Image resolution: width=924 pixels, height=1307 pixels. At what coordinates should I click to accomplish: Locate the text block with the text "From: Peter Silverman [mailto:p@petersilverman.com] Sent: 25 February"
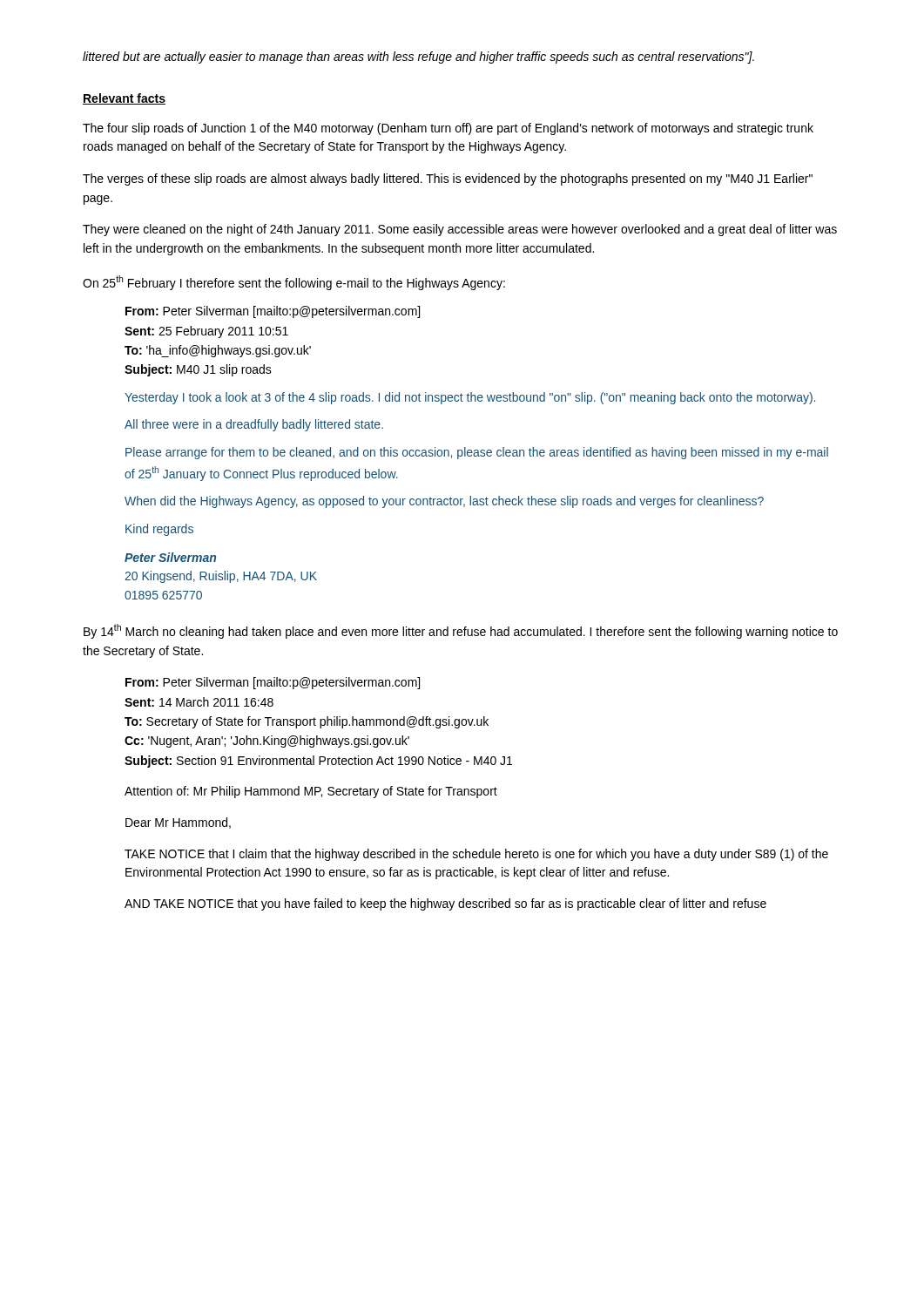(x=483, y=453)
